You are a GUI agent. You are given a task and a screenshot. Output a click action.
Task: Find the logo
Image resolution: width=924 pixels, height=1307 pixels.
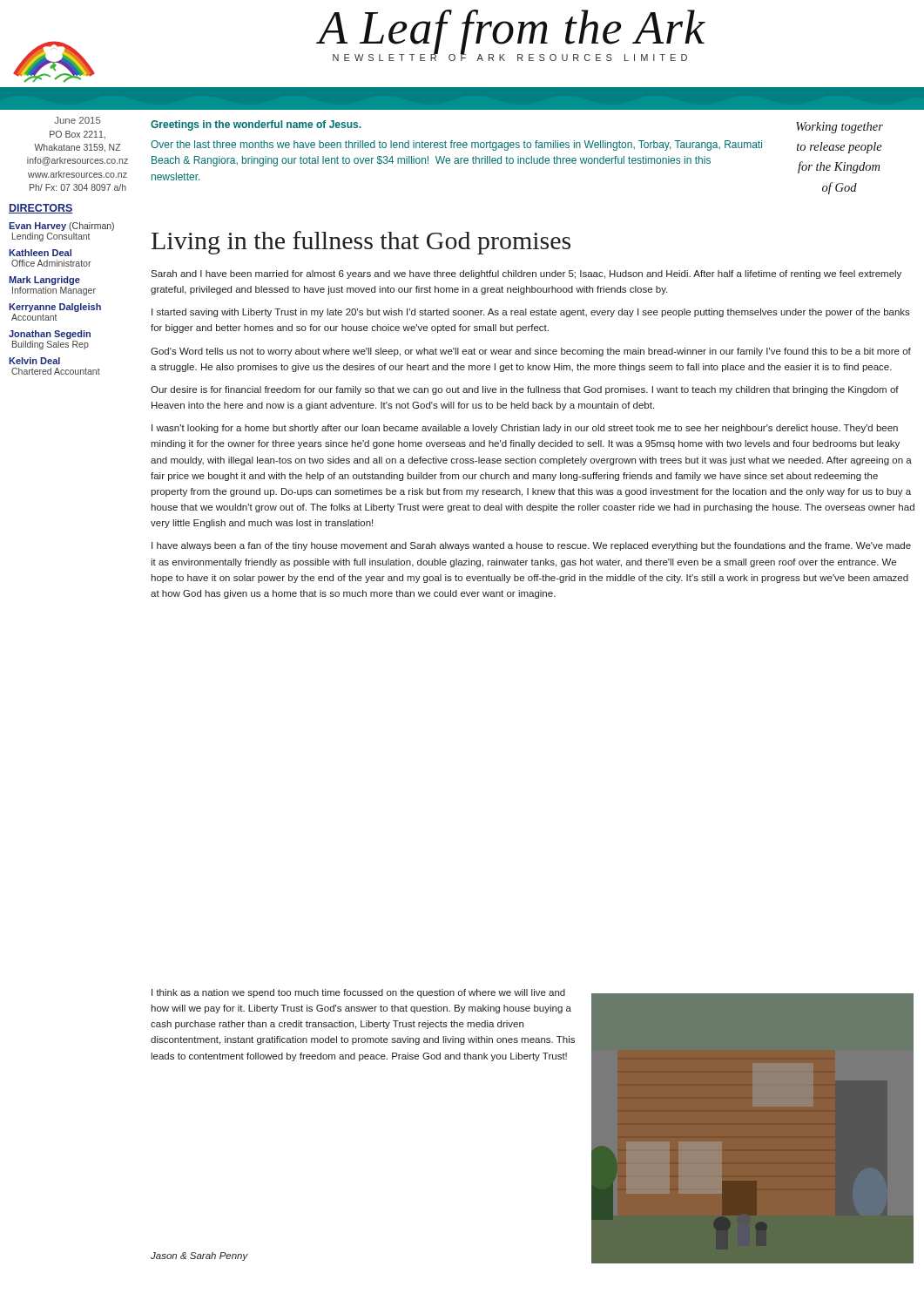(x=54, y=48)
